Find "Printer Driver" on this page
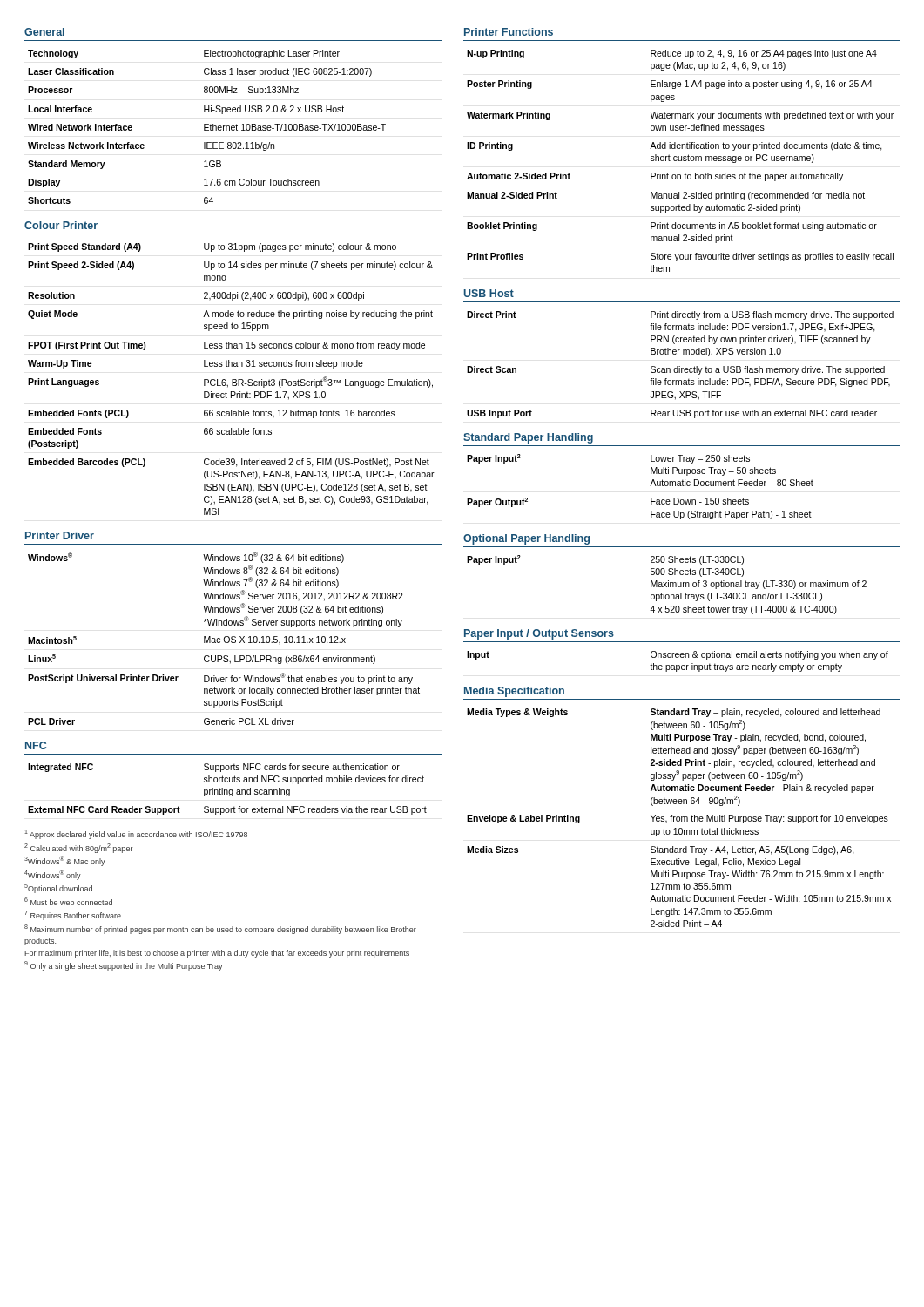Image resolution: width=924 pixels, height=1307 pixels. coord(59,536)
